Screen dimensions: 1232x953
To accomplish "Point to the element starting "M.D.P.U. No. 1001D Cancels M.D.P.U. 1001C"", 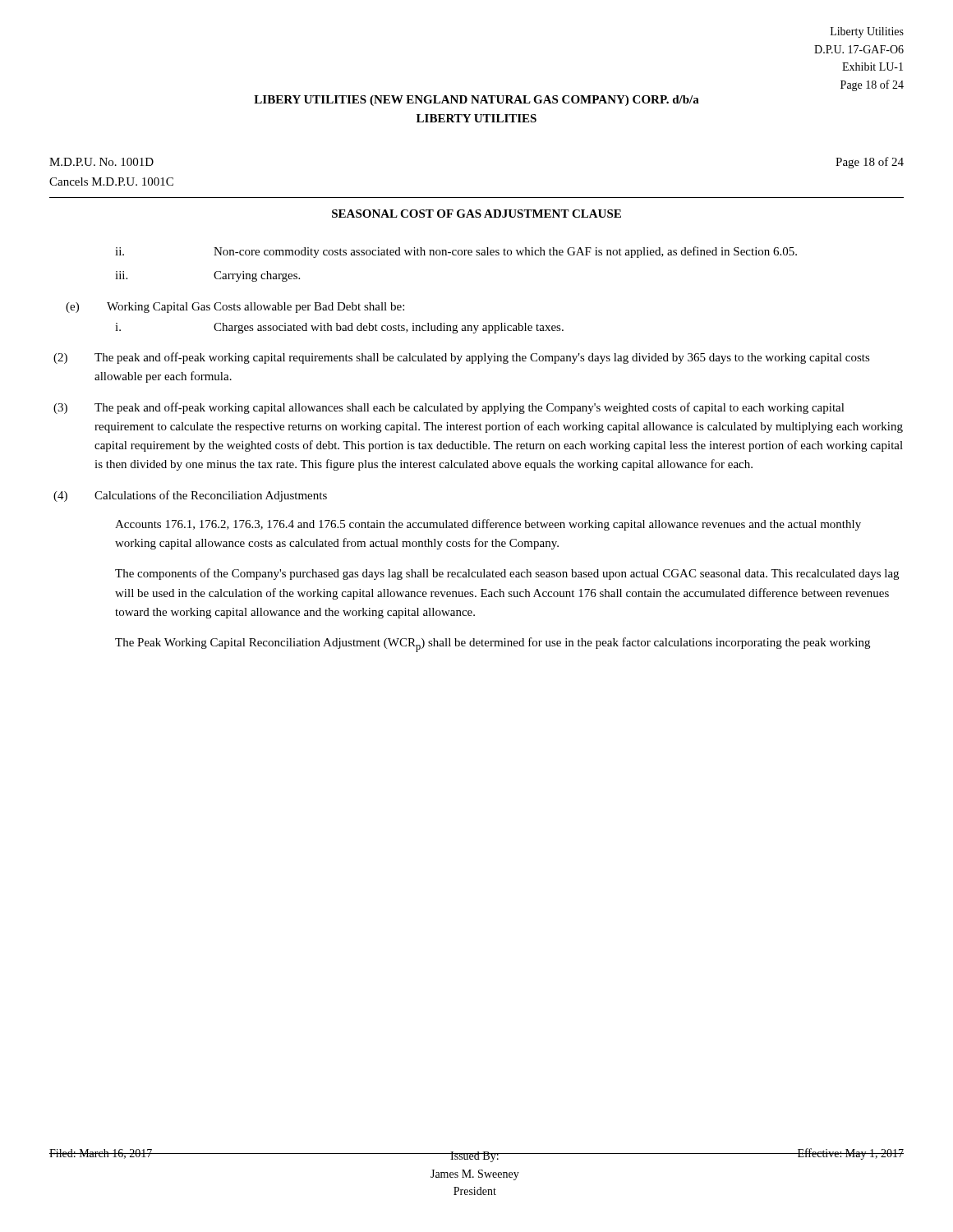I will tap(112, 172).
